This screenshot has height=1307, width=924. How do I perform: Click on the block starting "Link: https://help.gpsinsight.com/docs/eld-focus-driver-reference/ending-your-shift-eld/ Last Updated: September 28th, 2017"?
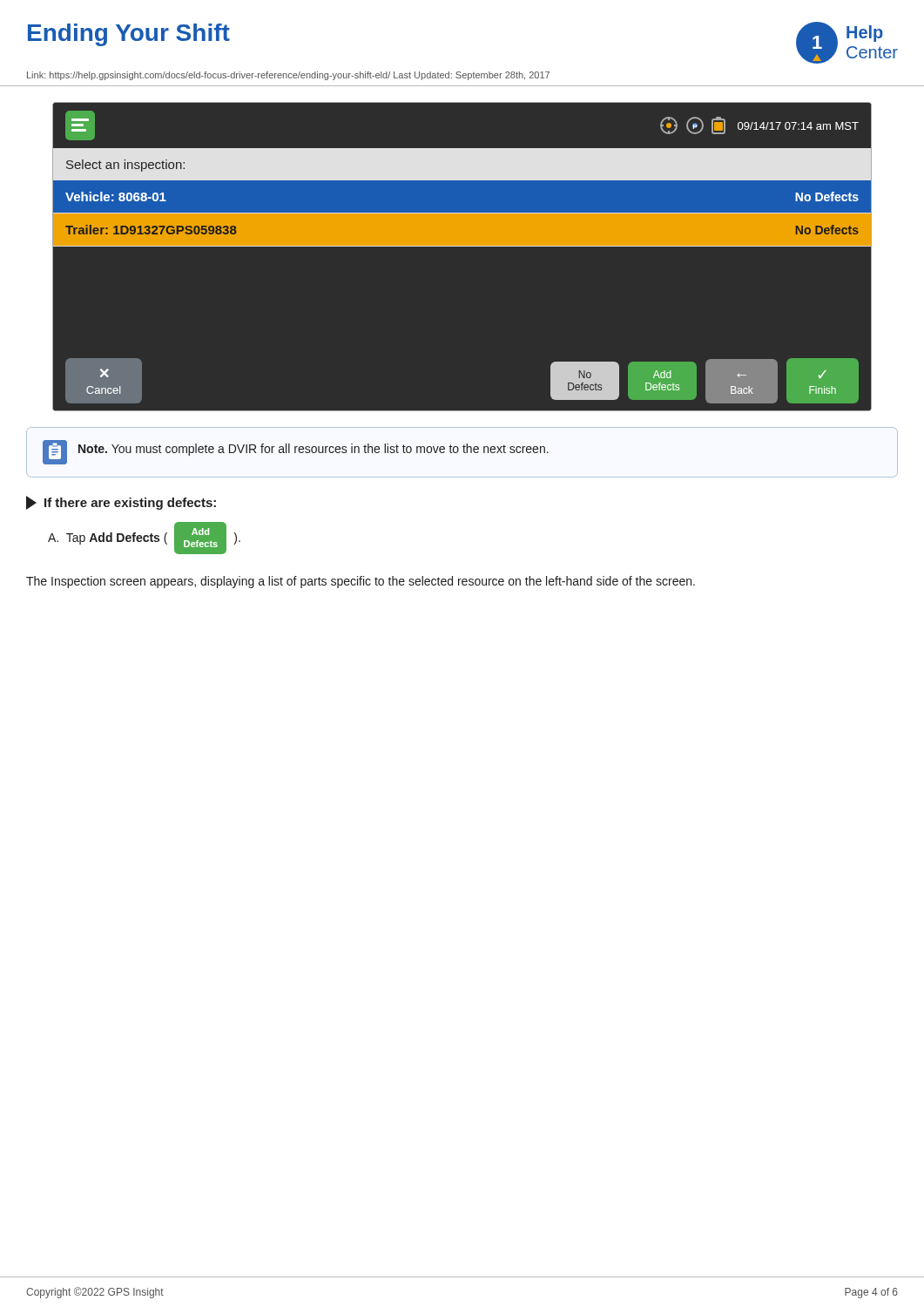288,75
